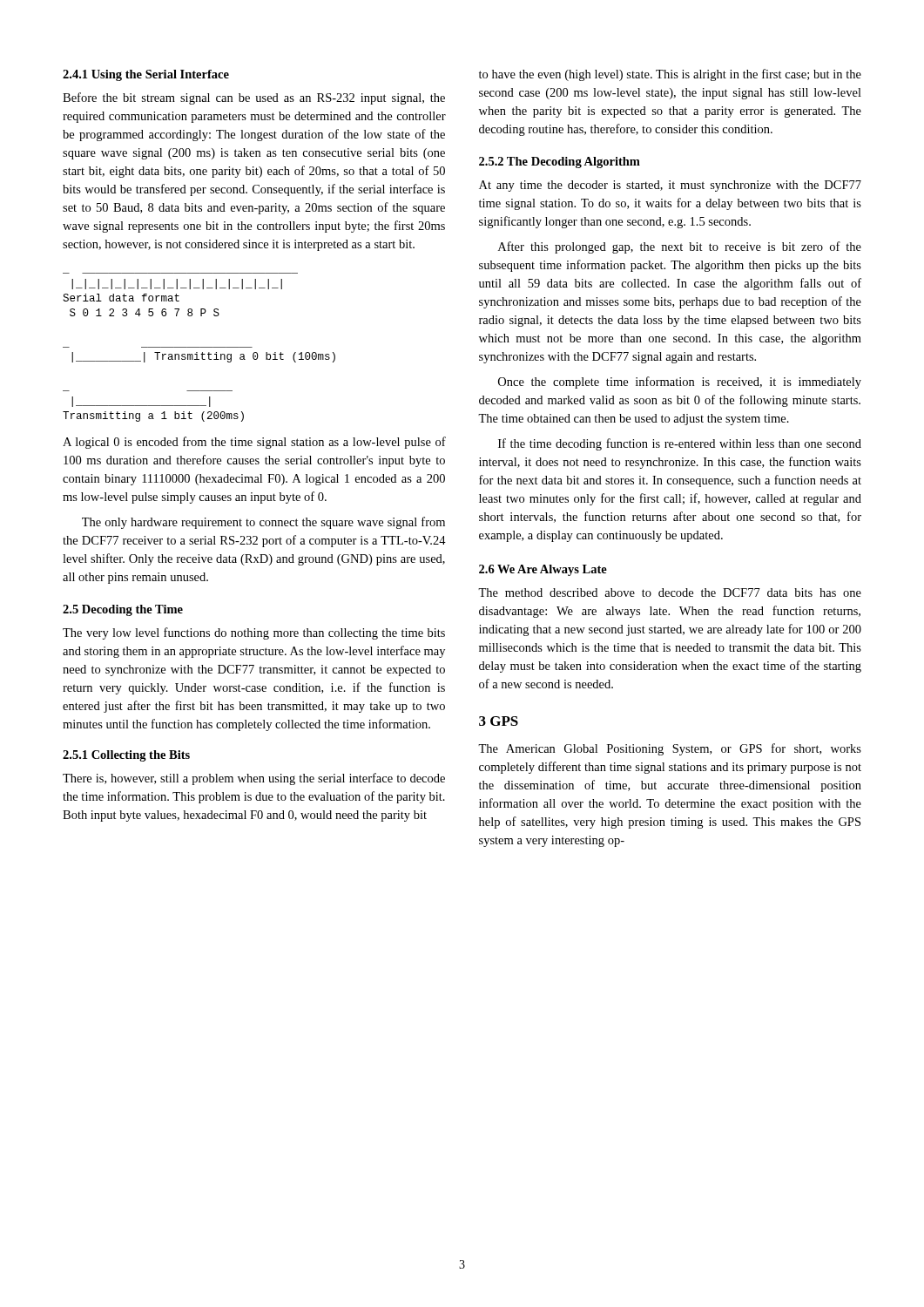Find the section header containing "2.4.1 Using the Serial Interface"
This screenshot has width=924, height=1307.
[x=146, y=75]
